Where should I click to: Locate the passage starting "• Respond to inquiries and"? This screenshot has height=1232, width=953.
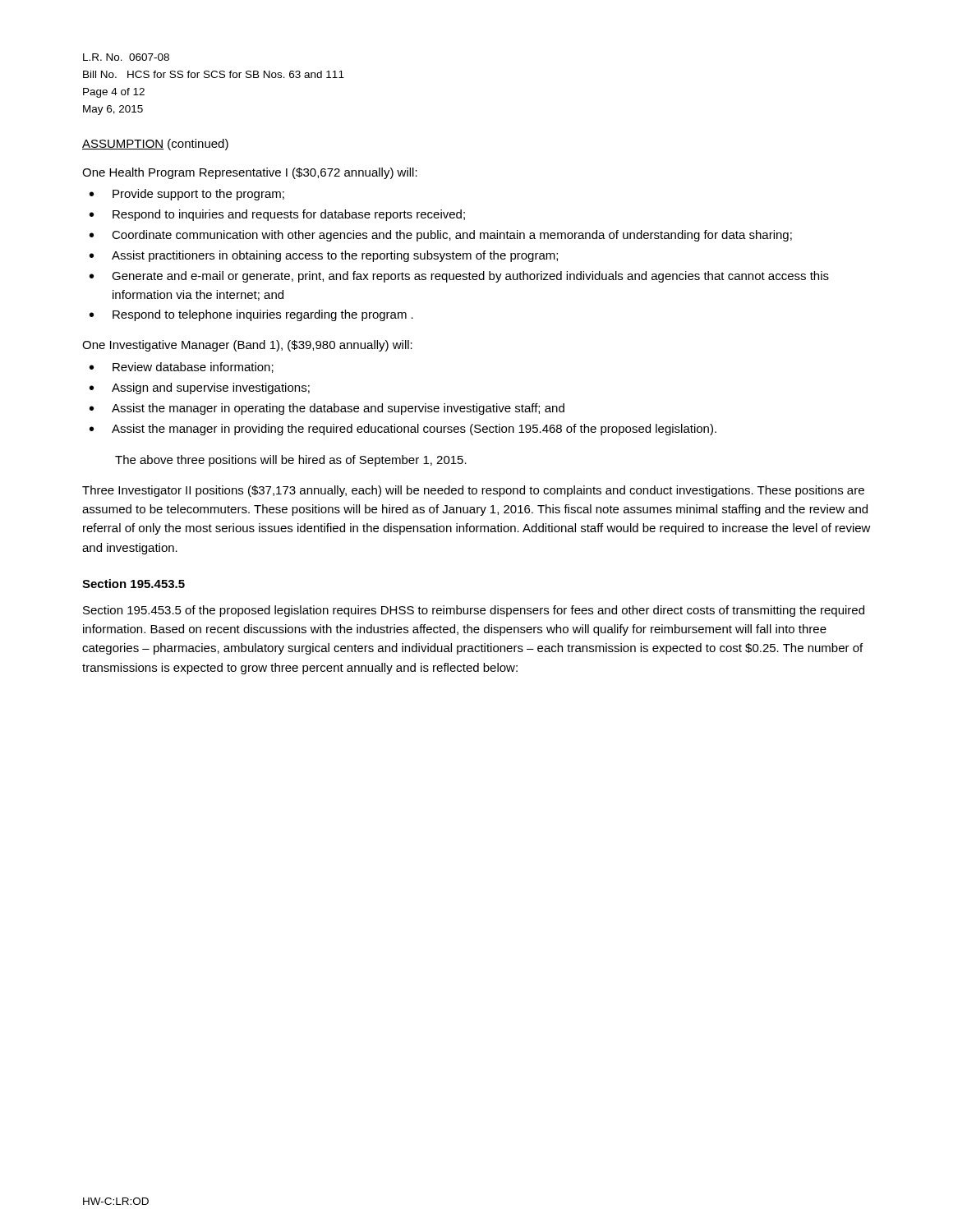coord(476,215)
